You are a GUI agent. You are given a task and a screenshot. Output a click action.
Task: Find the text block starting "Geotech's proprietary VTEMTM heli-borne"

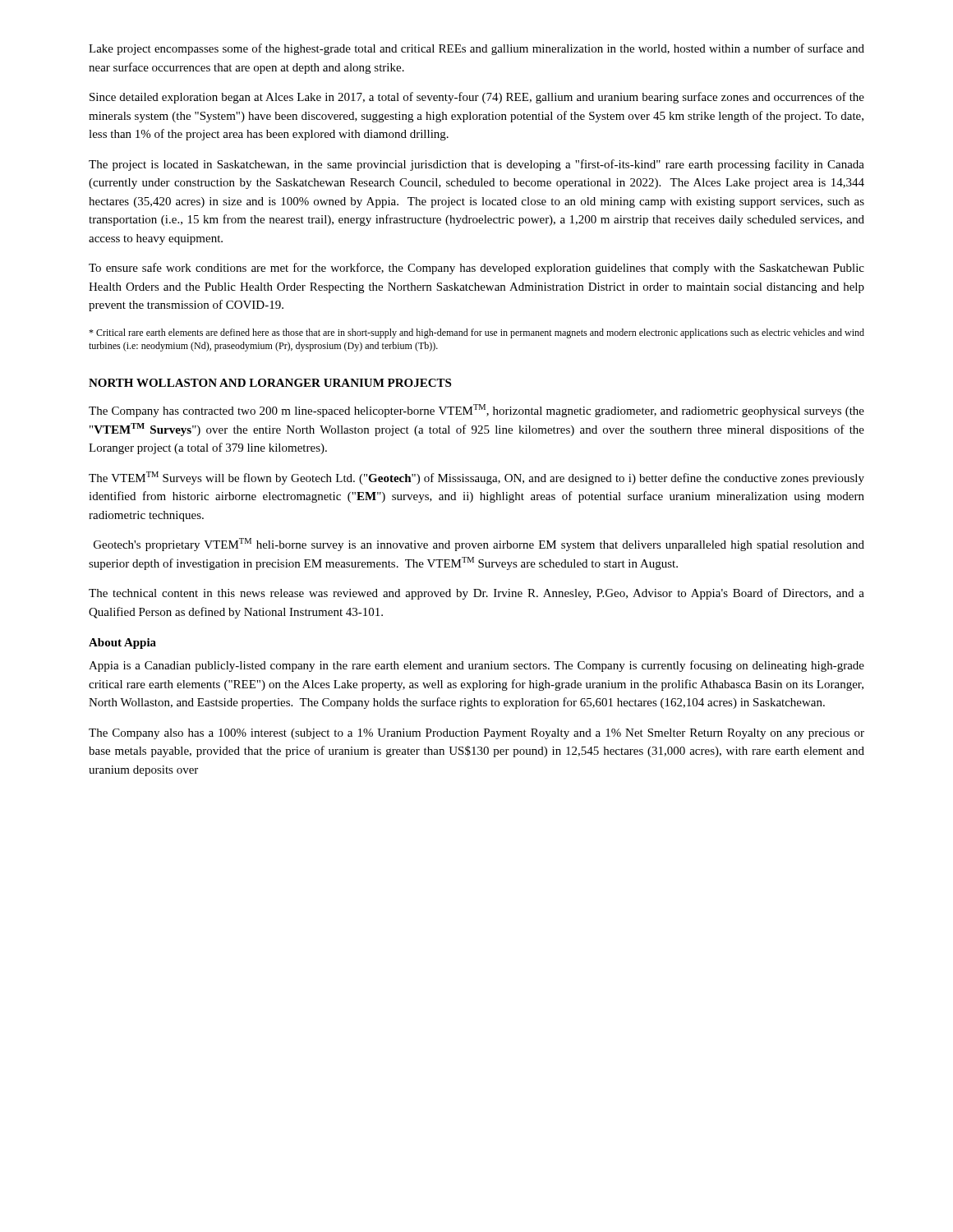click(476, 553)
